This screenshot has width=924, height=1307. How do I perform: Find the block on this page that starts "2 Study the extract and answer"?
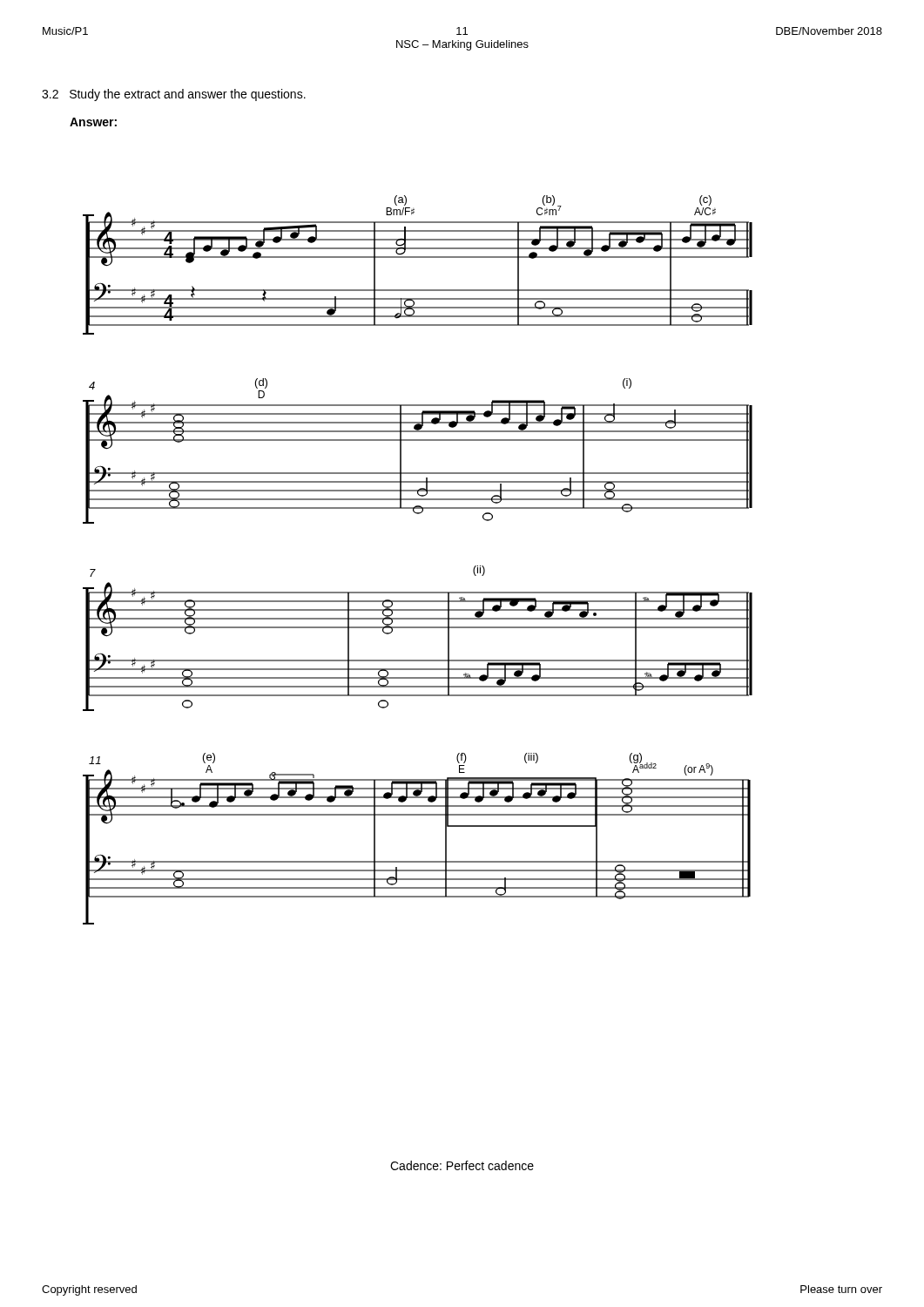[174, 94]
